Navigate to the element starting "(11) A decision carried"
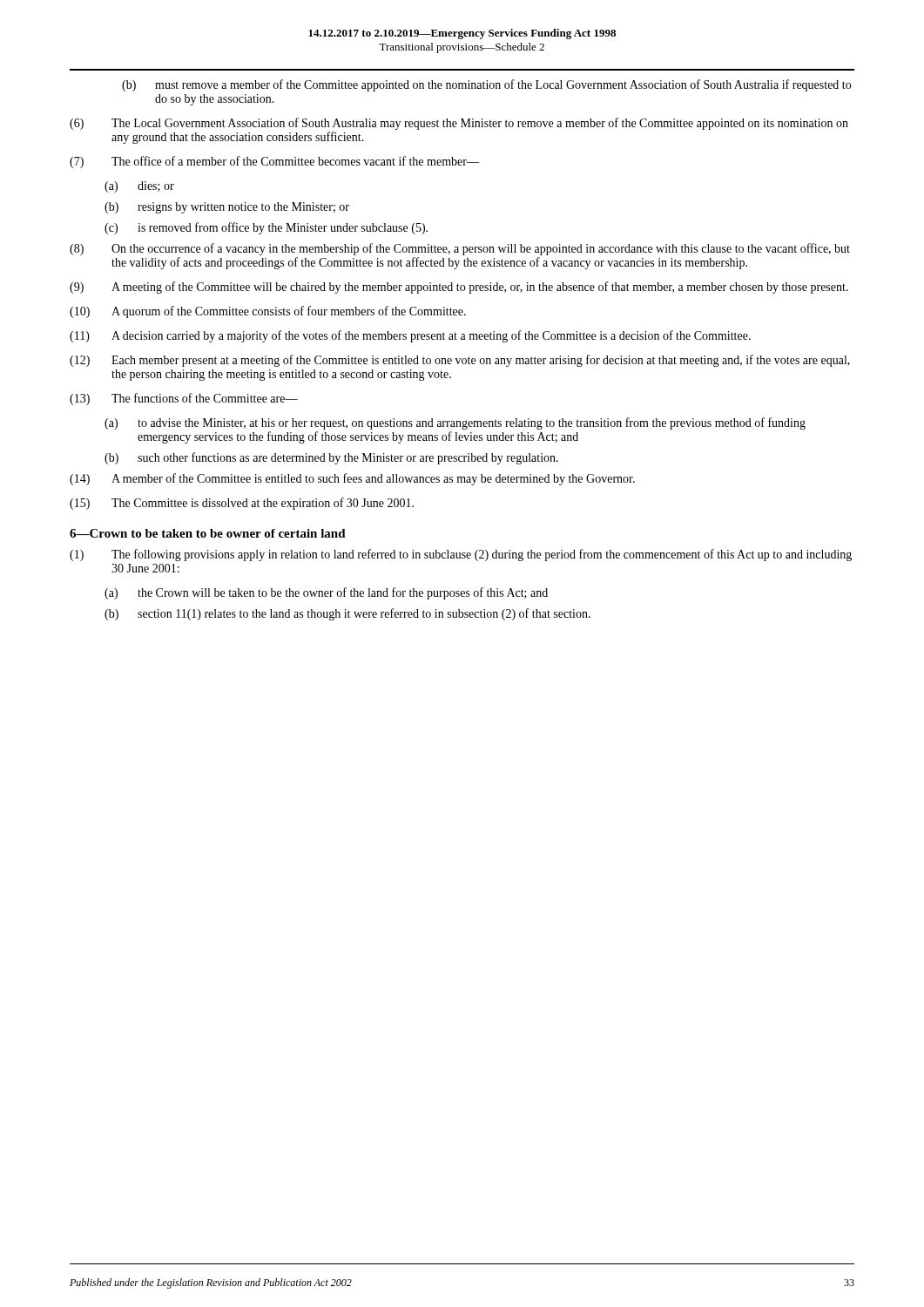Viewport: 924px width, 1307px height. (x=462, y=336)
